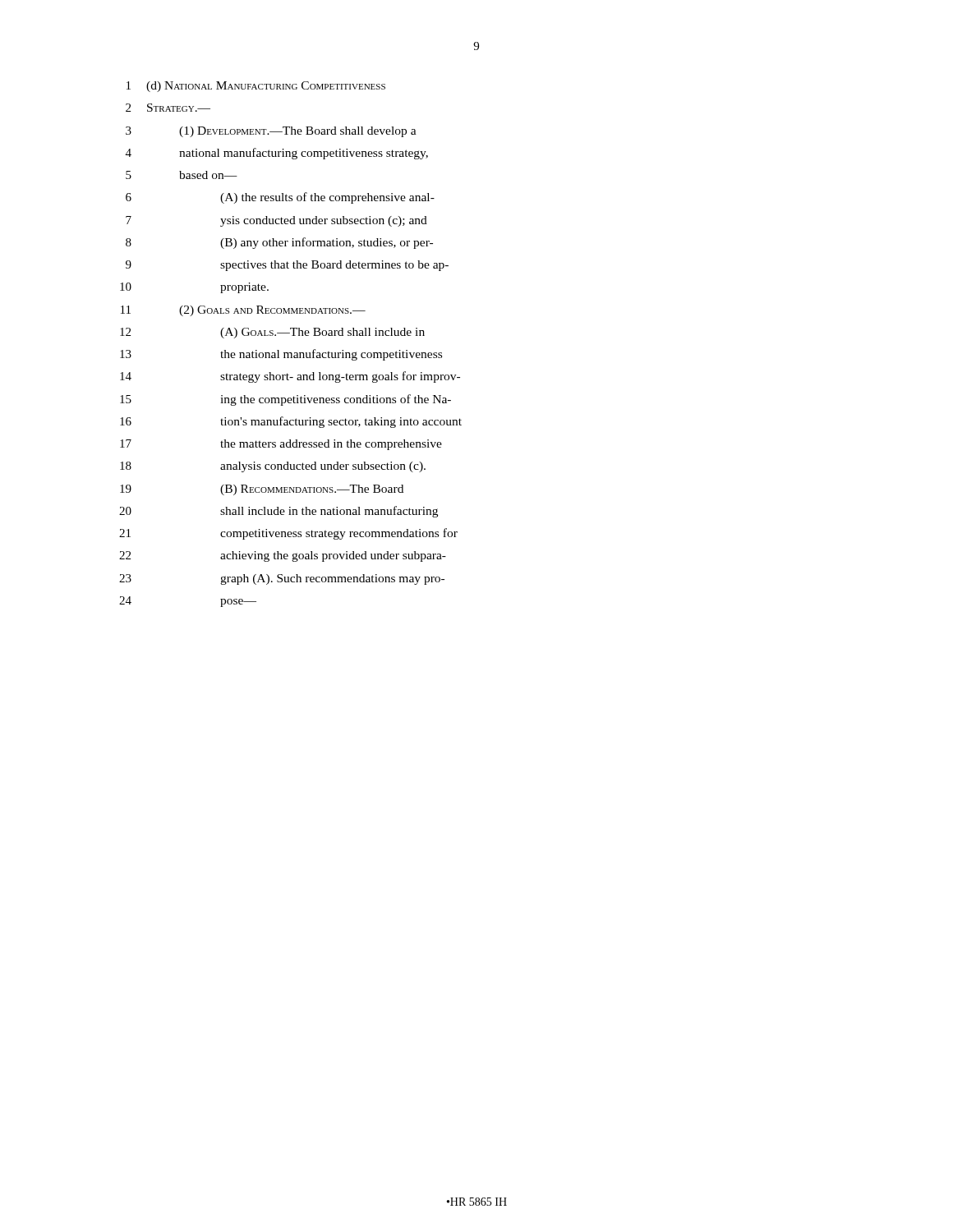Screen dimensions: 1232x953
Task: Point to the element starting "18 analysis conducted under subsection (c)."
Action: [273, 467]
